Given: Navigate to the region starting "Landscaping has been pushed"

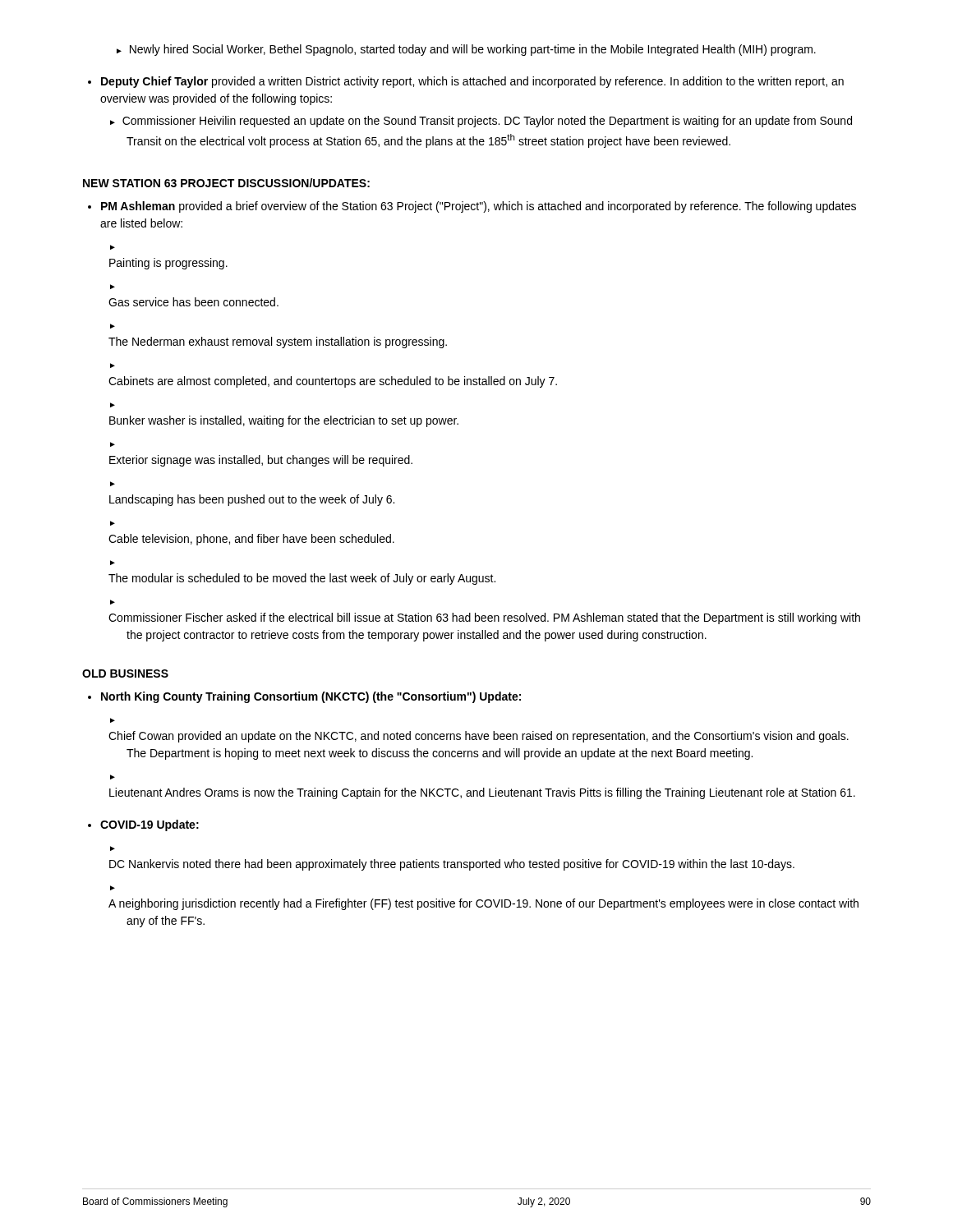Looking at the screenshot, I should 261,499.
